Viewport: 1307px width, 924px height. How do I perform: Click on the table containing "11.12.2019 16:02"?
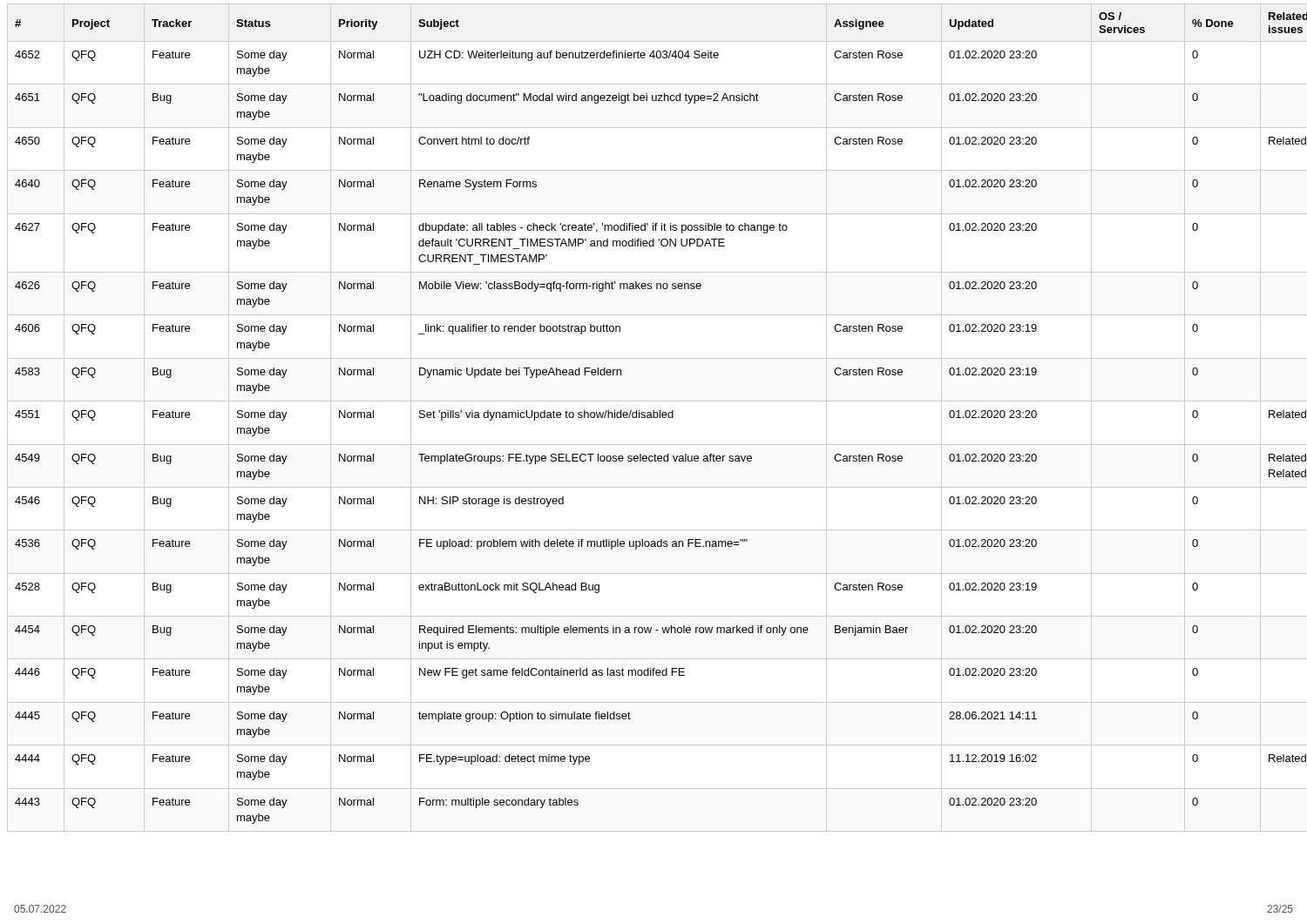pyautogui.click(x=654, y=418)
